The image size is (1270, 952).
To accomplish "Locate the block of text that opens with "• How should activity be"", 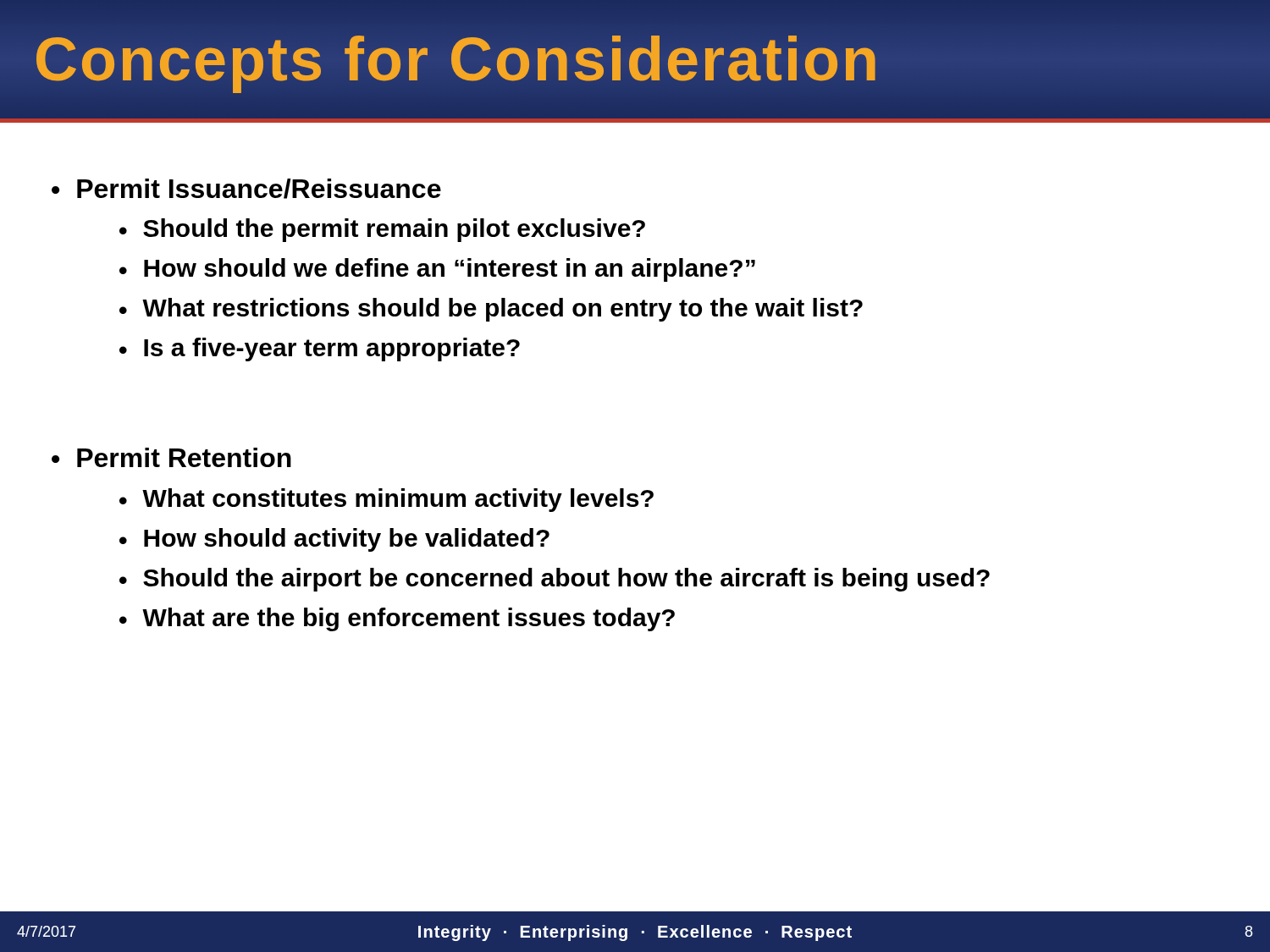I will (x=335, y=540).
